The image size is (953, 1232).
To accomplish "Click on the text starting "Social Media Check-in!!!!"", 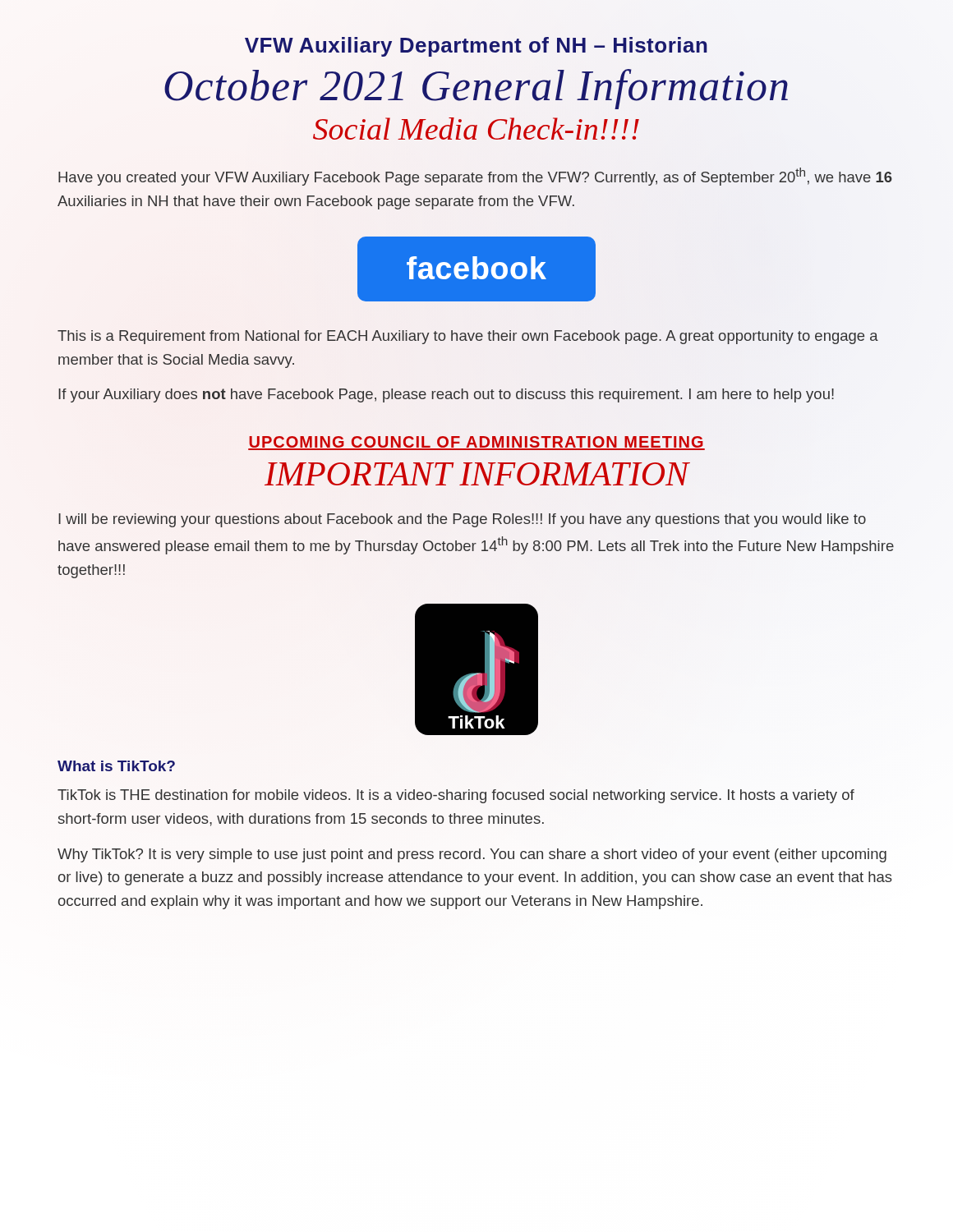I will point(476,129).
